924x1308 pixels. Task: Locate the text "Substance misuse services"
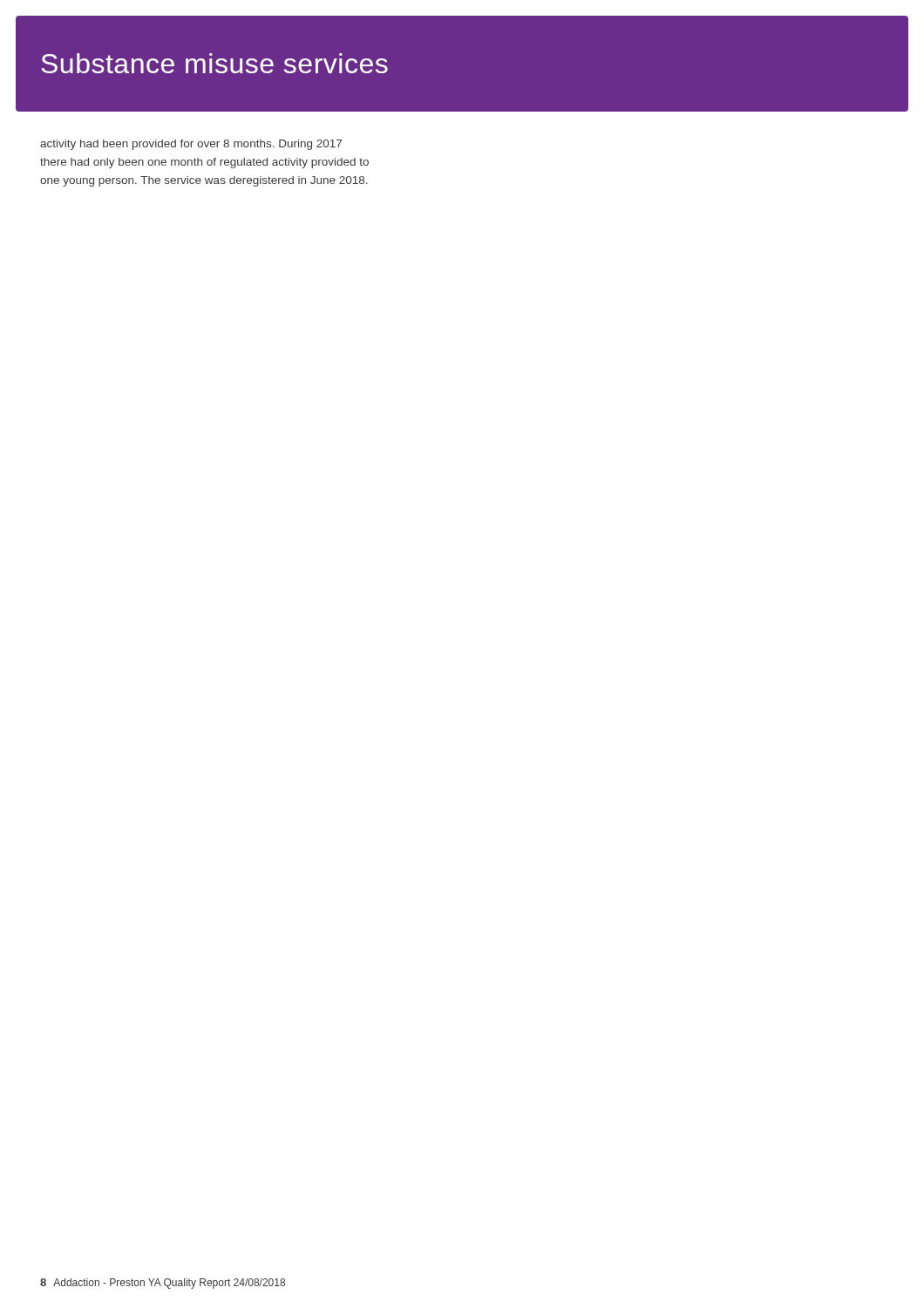click(215, 64)
